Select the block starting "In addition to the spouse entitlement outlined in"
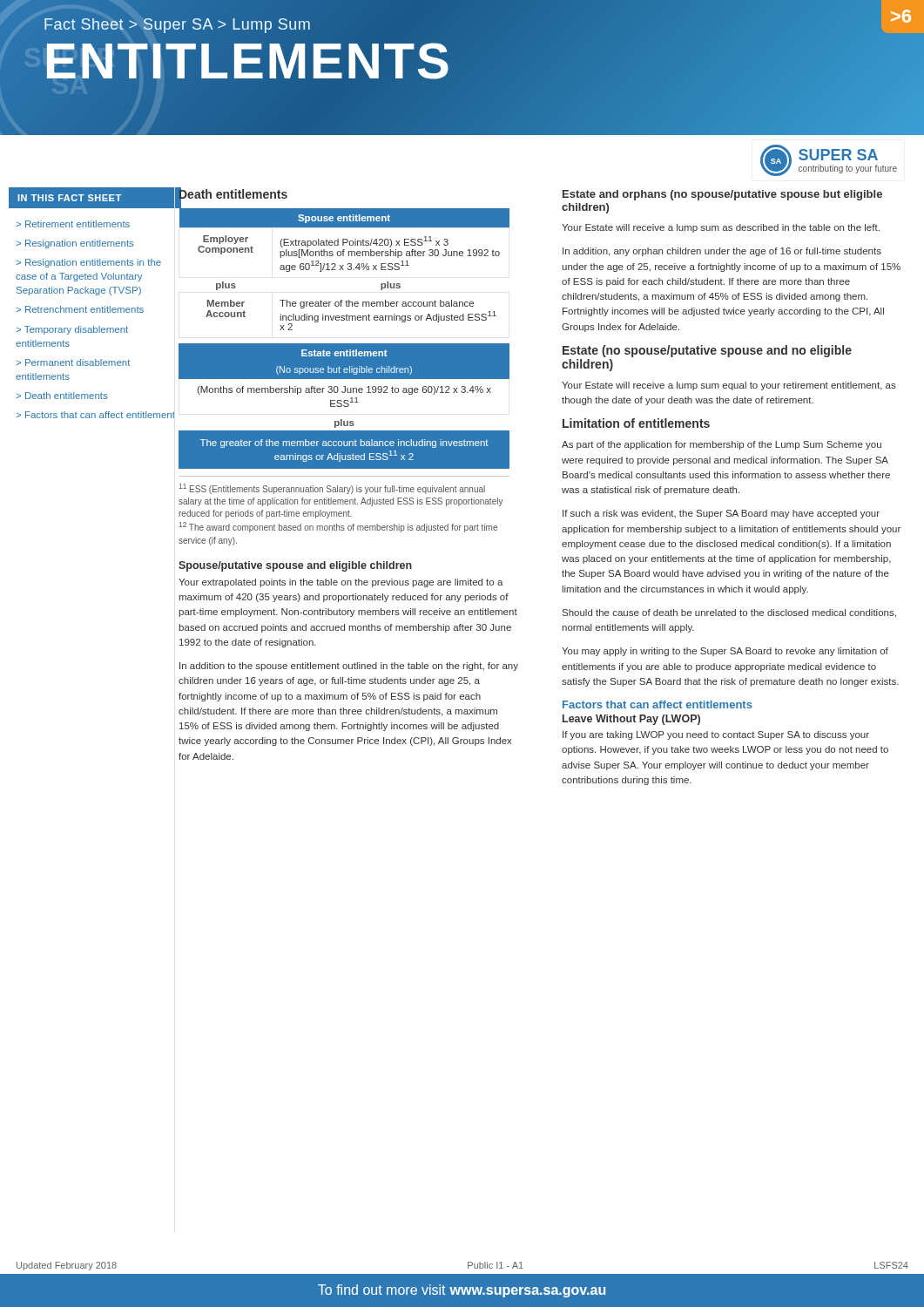The width and height of the screenshot is (924, 1307). [348, 711]
